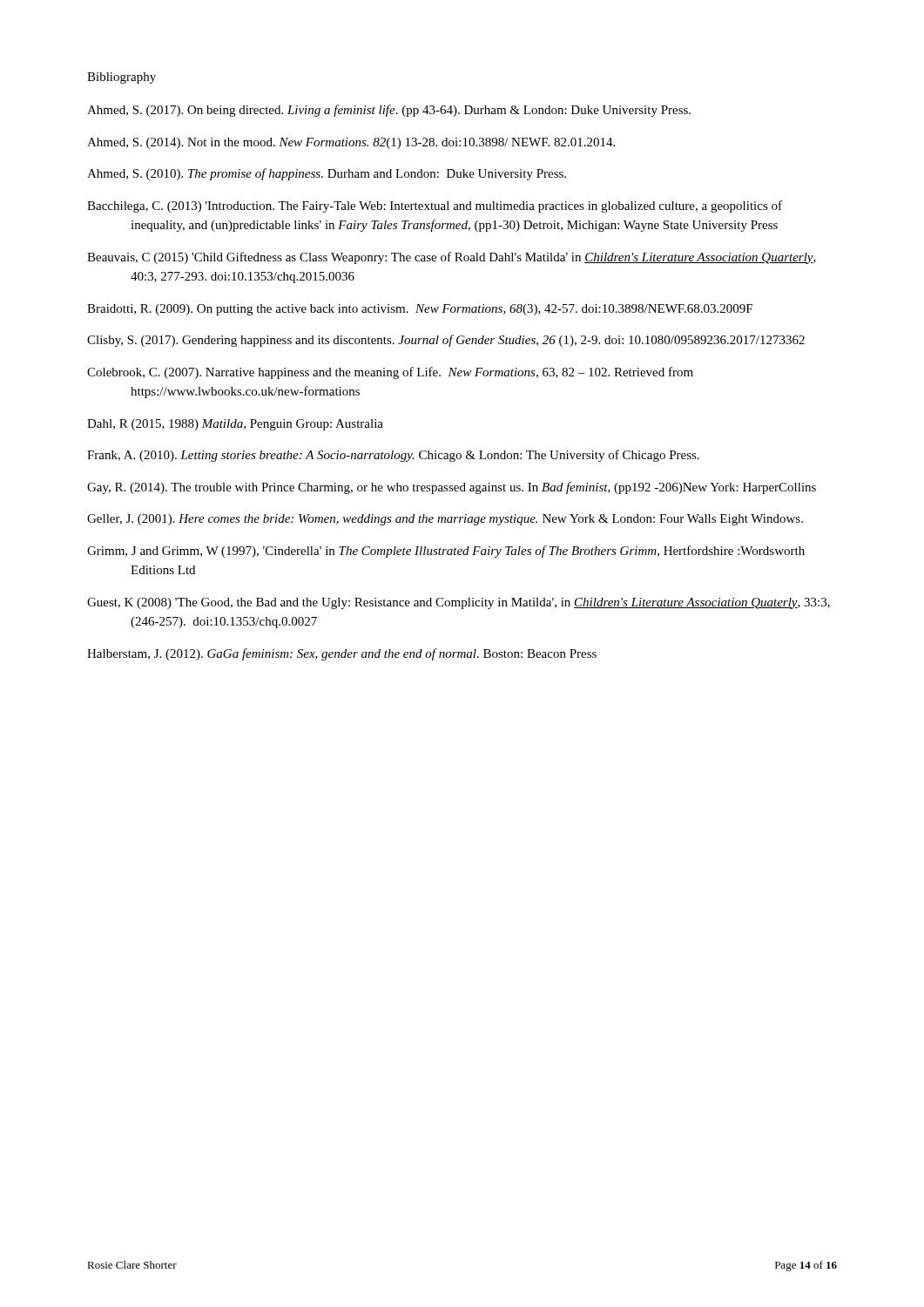Find the text starting "Clisby, S. (2017). Gendering happiness and its discontents."
Screen dimensions: 1307x924
click(446, 340)
